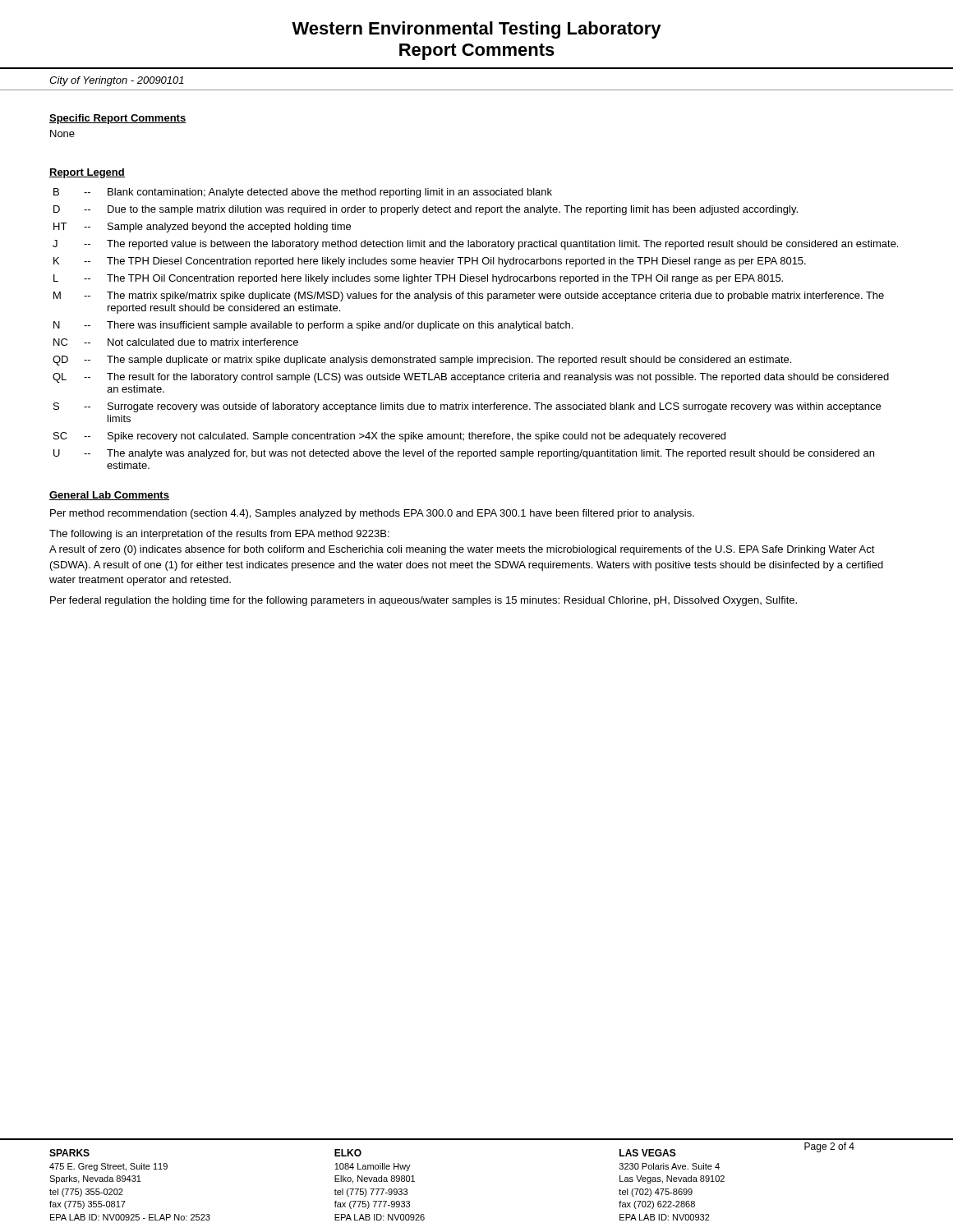This screenshot has width=953, height=1232.
Task: Click on the list item with the text "M -- The matrix spike/matrix spike duplicate (MS/MSD)"
Action: point(476,301)
